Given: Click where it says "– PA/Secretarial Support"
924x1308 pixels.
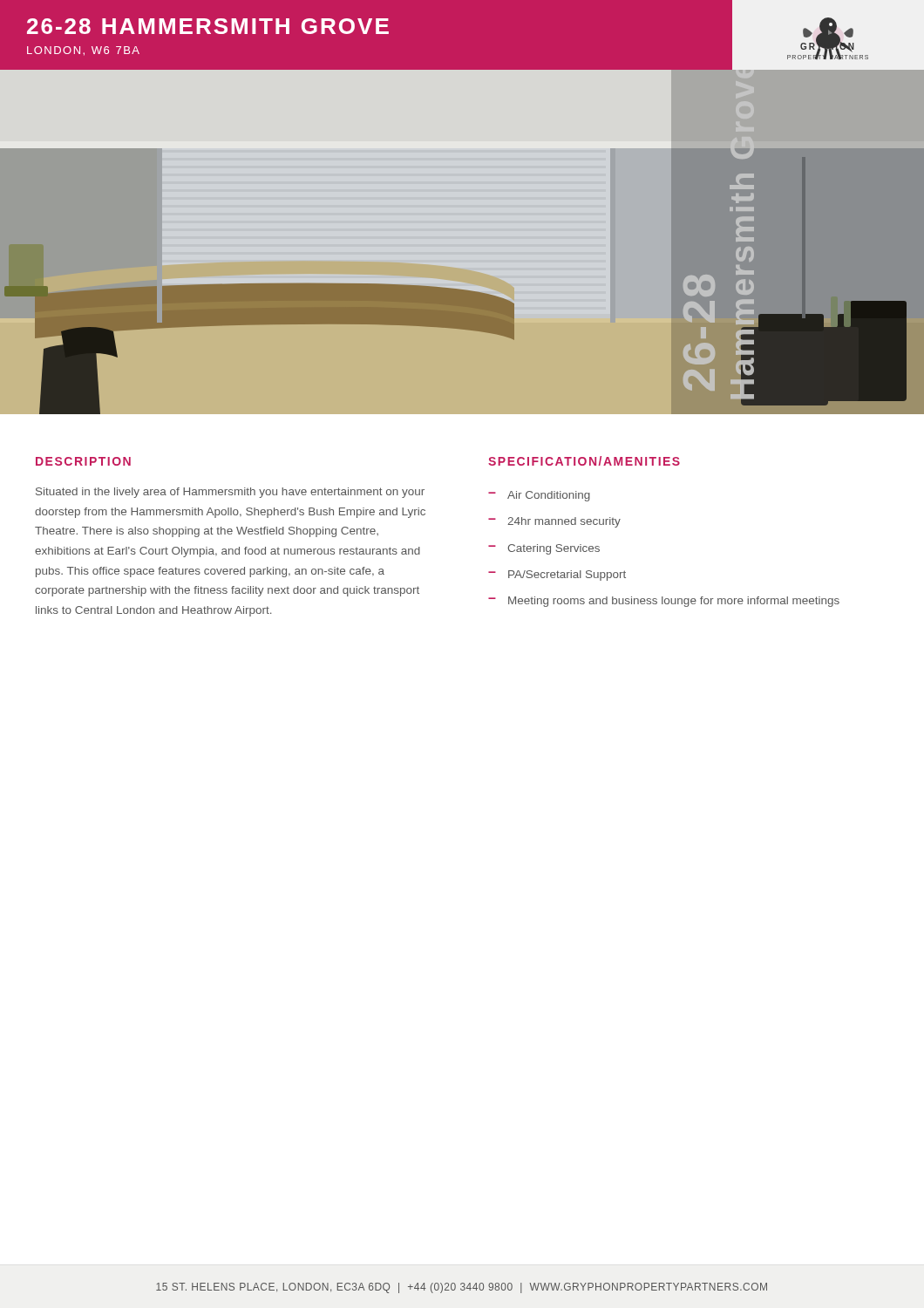Looking at the screenshot, I should coord(557,572).
